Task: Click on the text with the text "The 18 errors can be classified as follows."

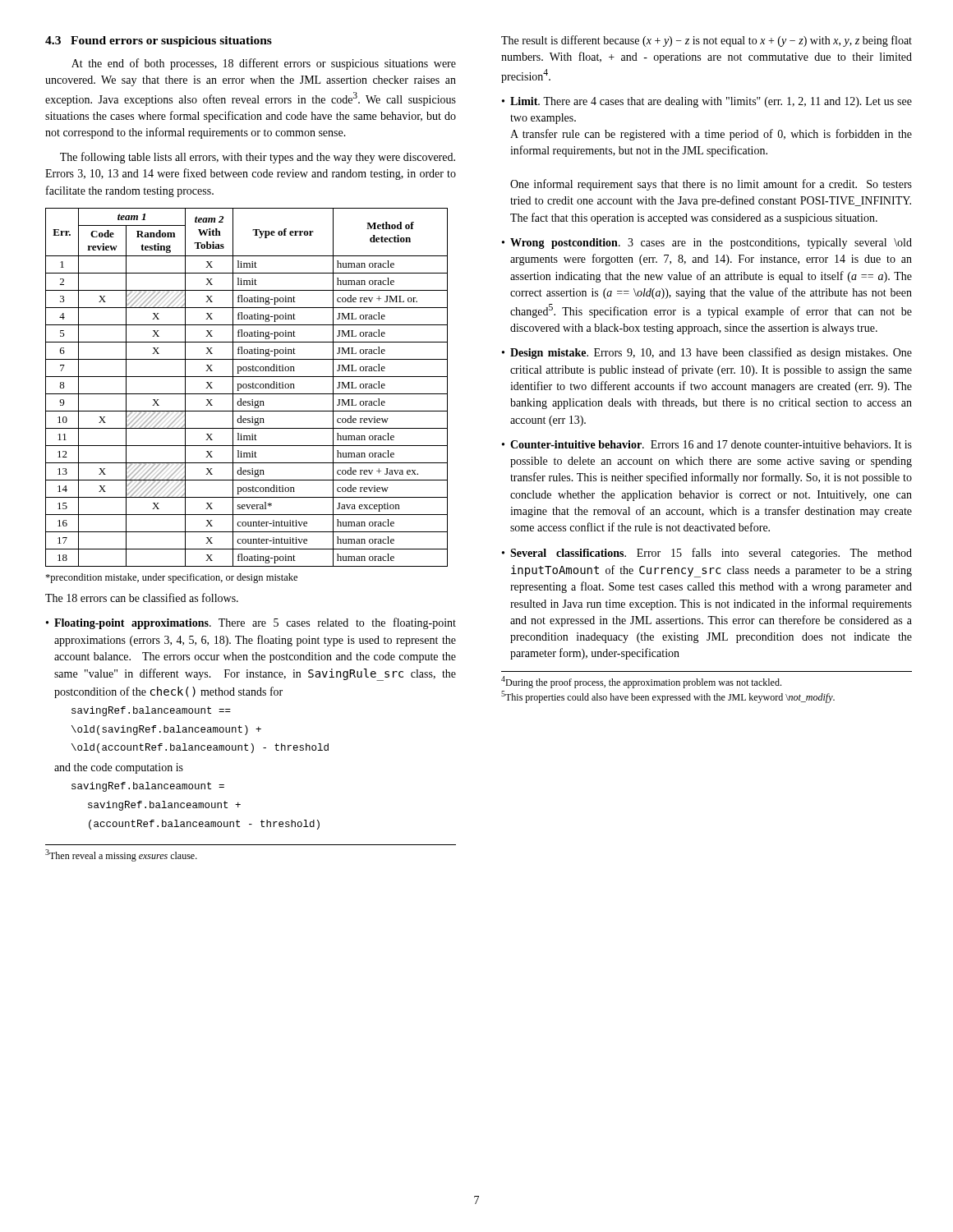Action: [142, 598]
